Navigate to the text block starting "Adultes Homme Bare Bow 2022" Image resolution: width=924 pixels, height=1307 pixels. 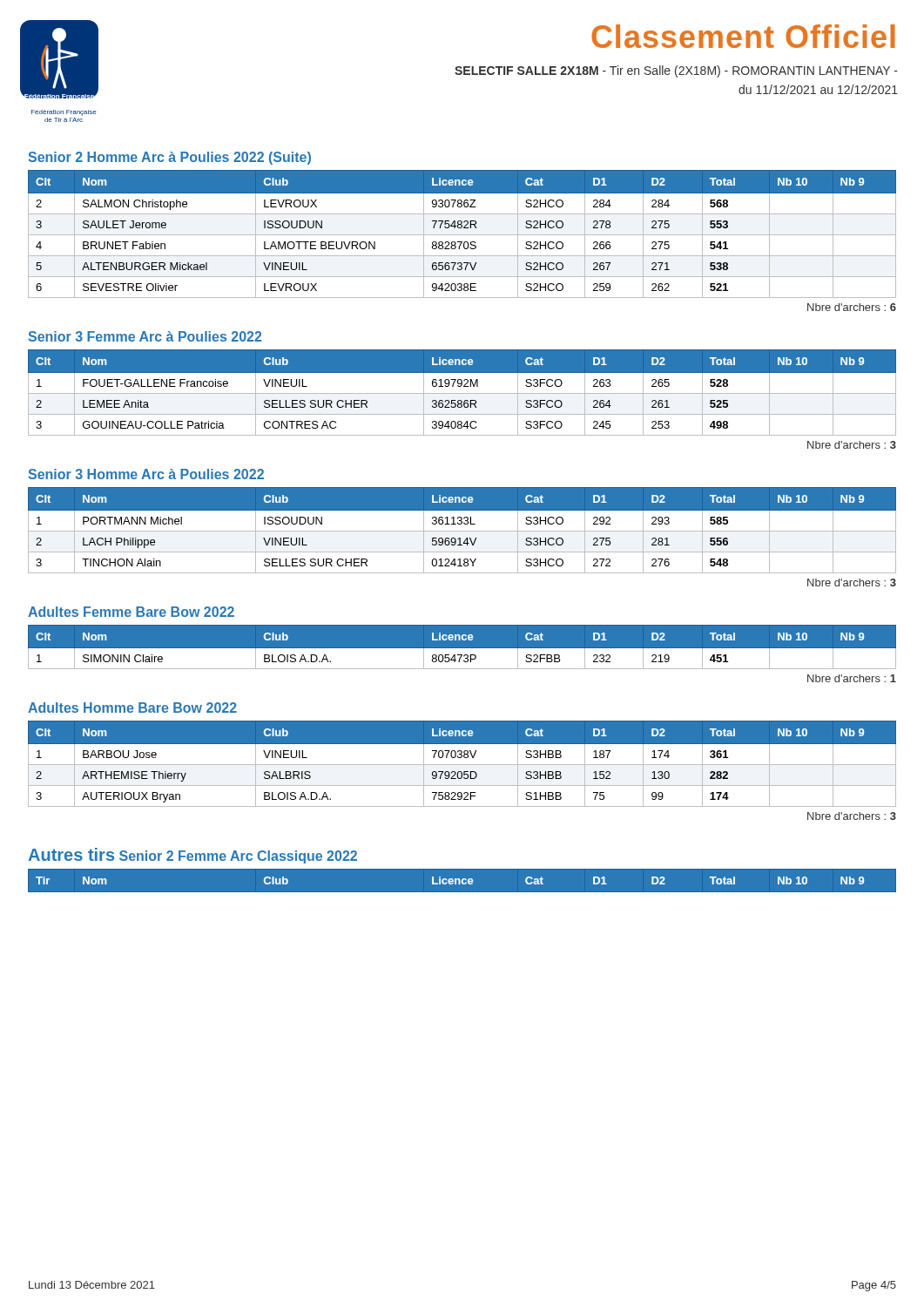(132, 708)
